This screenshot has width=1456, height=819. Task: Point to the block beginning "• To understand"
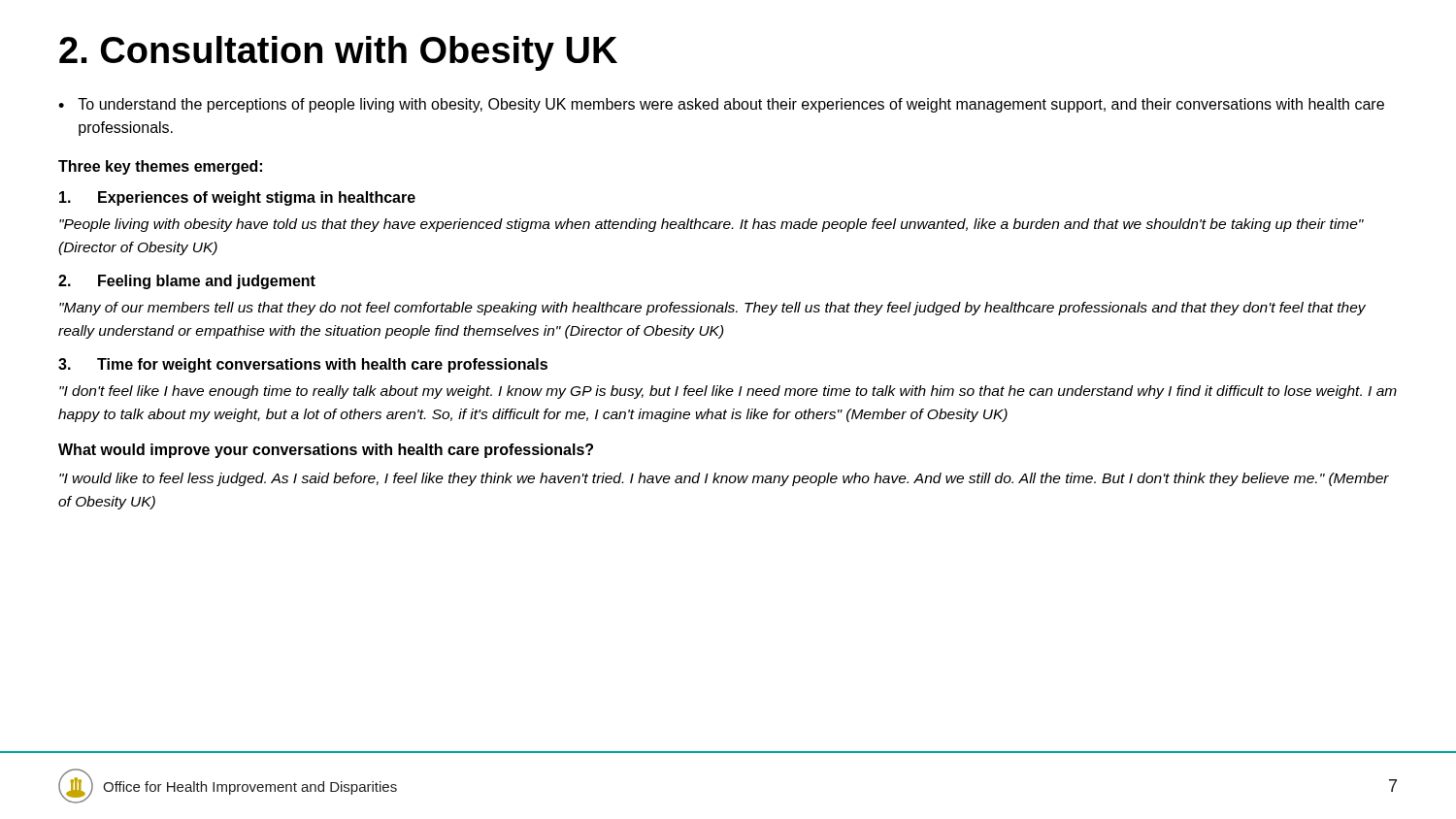pyautogui.click(x=728, y=117)
